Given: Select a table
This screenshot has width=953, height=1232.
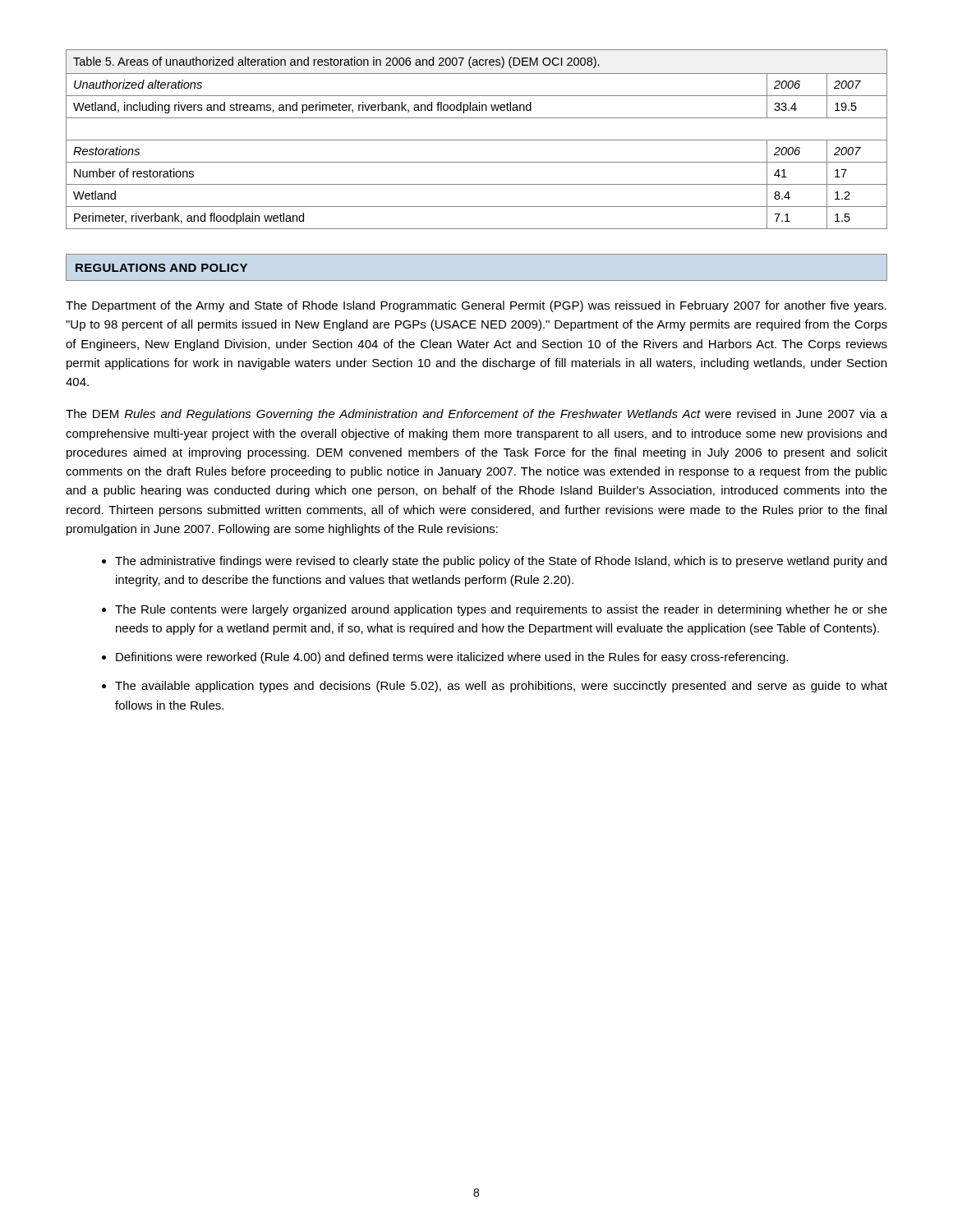Looking at the screenshot, I should [476, 139].
